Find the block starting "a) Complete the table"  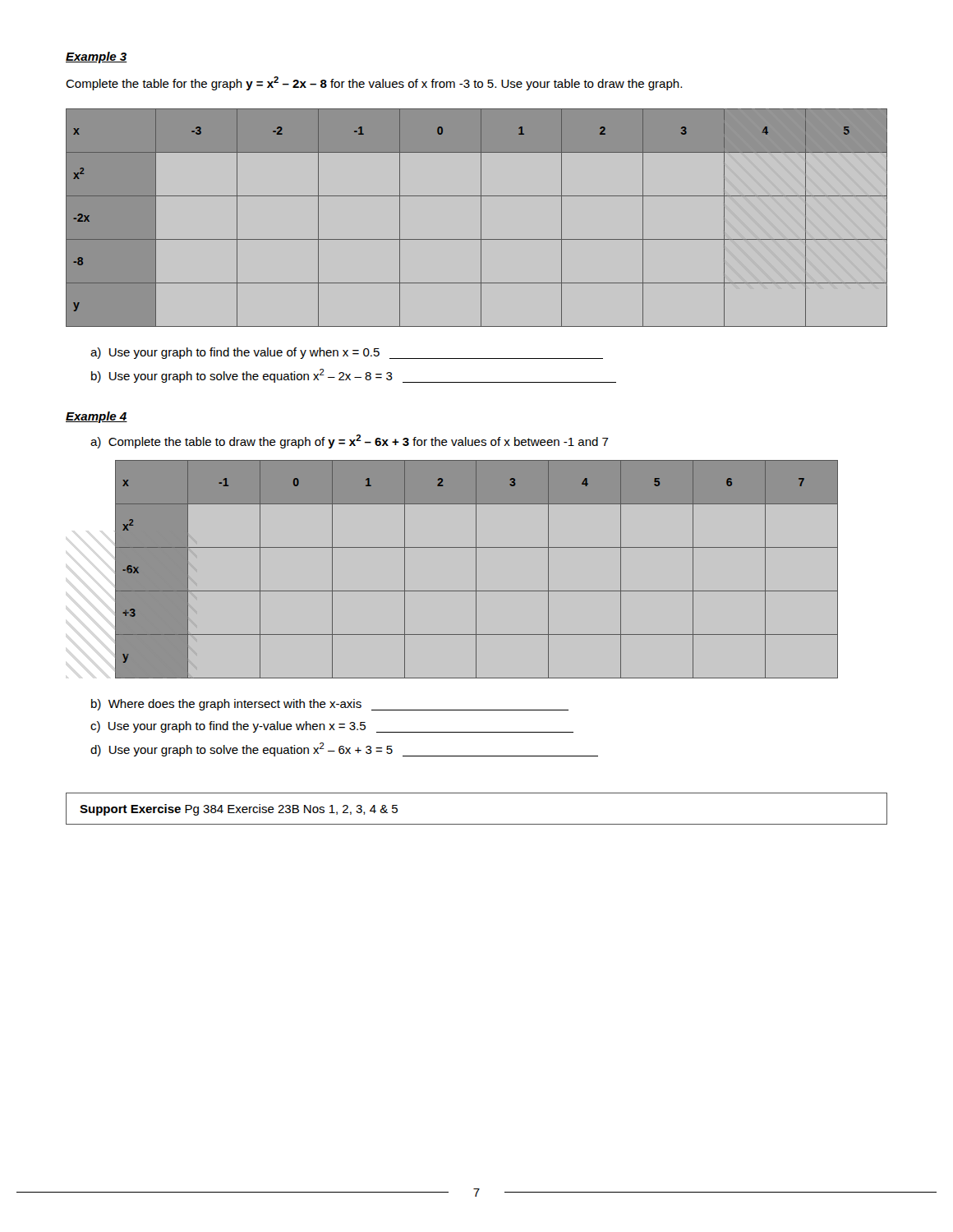[x=350, y=440]
